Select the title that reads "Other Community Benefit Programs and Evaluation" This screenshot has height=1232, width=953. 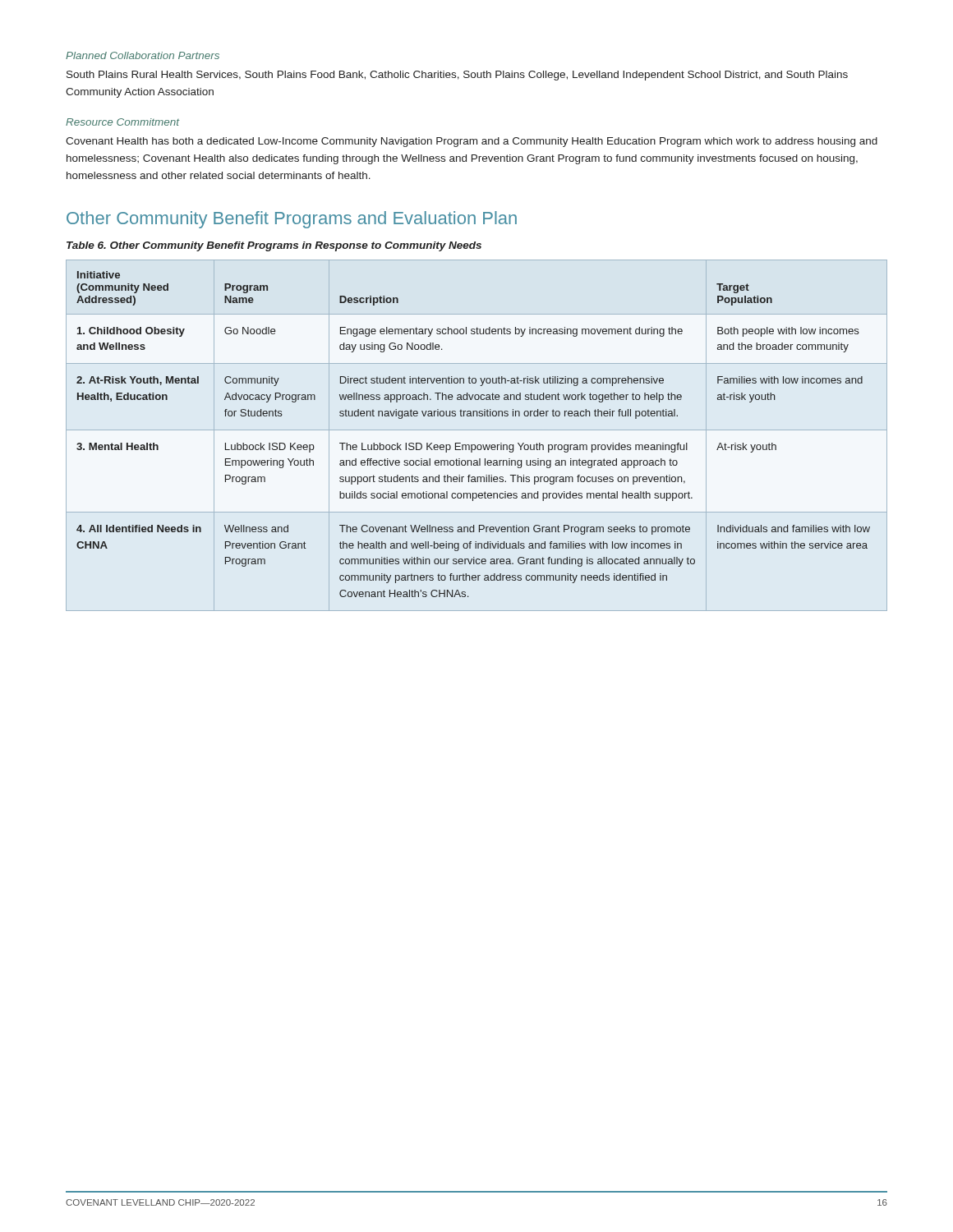tap(476, 218)
